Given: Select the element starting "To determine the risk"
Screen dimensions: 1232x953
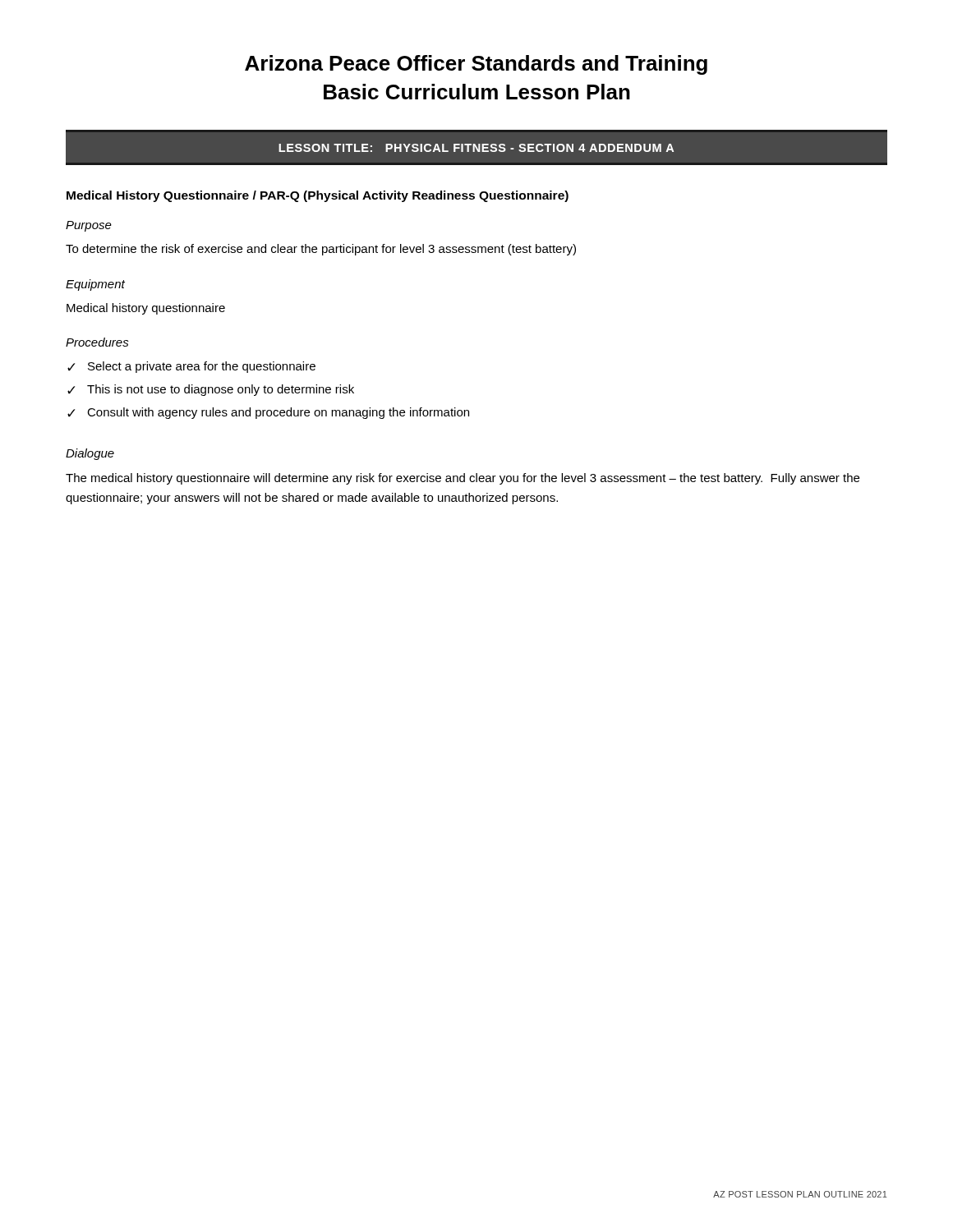Looking at the screenshot, I should [321, 249].
